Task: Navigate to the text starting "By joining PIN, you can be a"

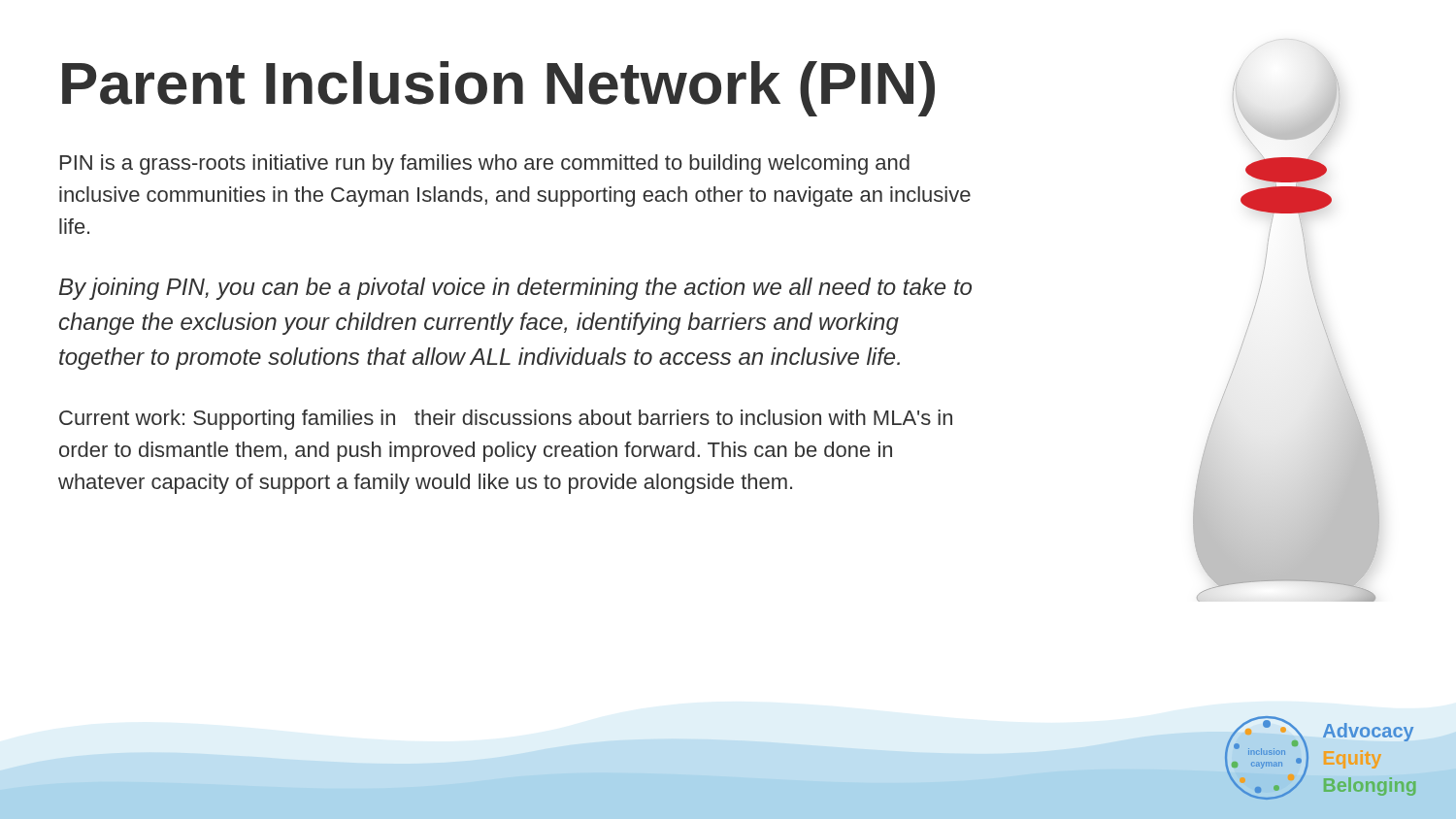Action: (515, 322)
